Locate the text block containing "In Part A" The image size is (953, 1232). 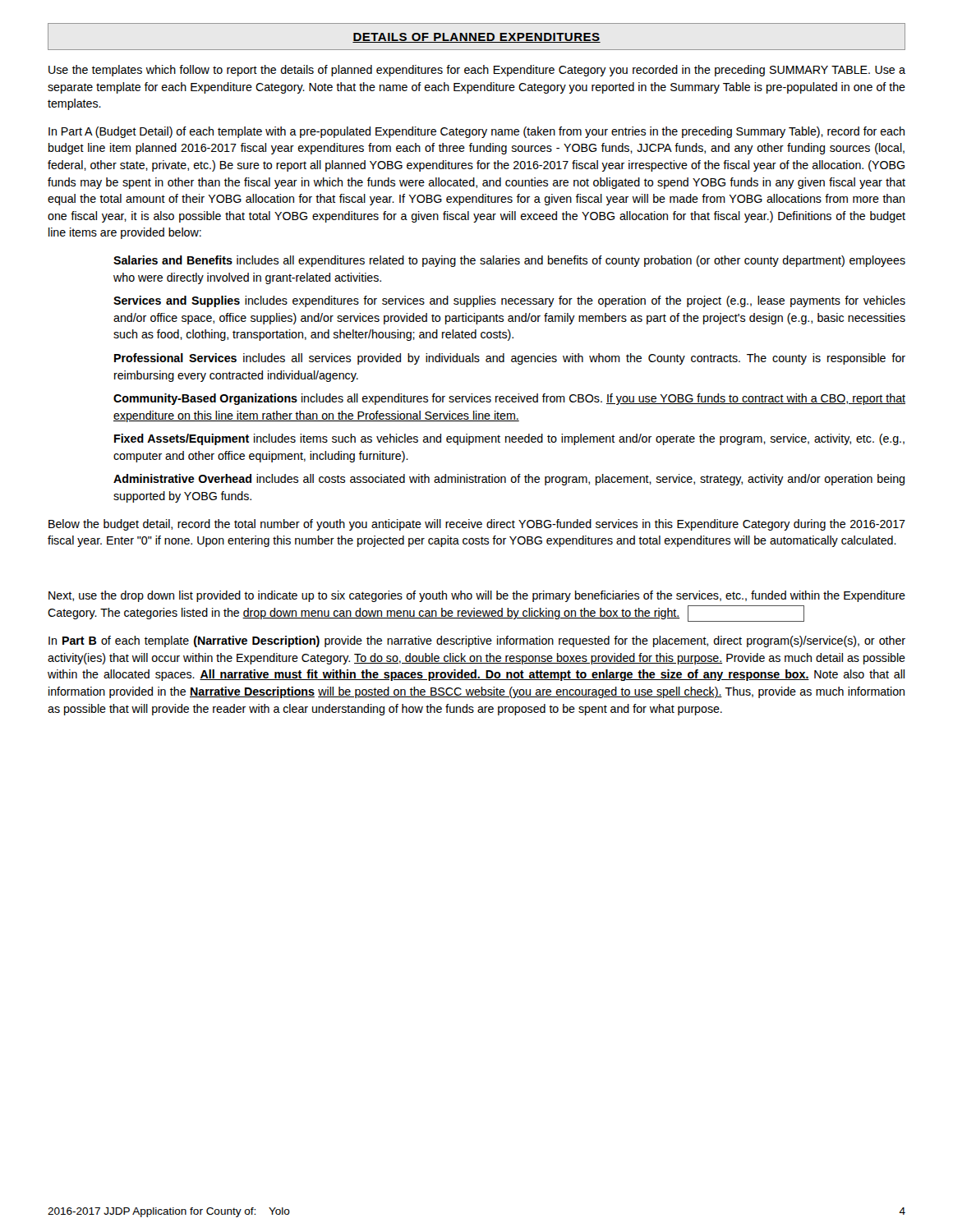pos(476,182)
